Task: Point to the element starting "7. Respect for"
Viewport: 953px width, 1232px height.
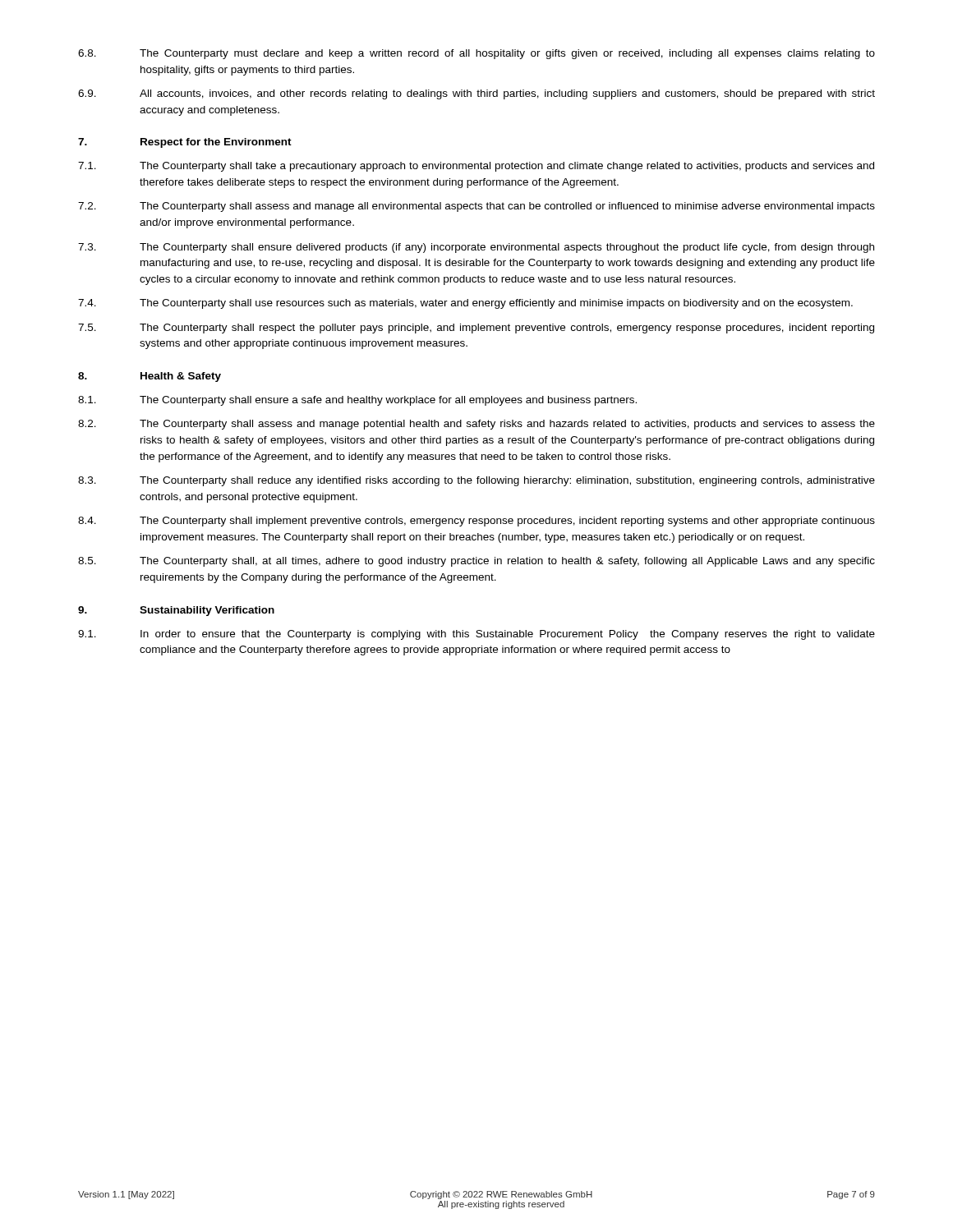Action: tap(185, 142)
